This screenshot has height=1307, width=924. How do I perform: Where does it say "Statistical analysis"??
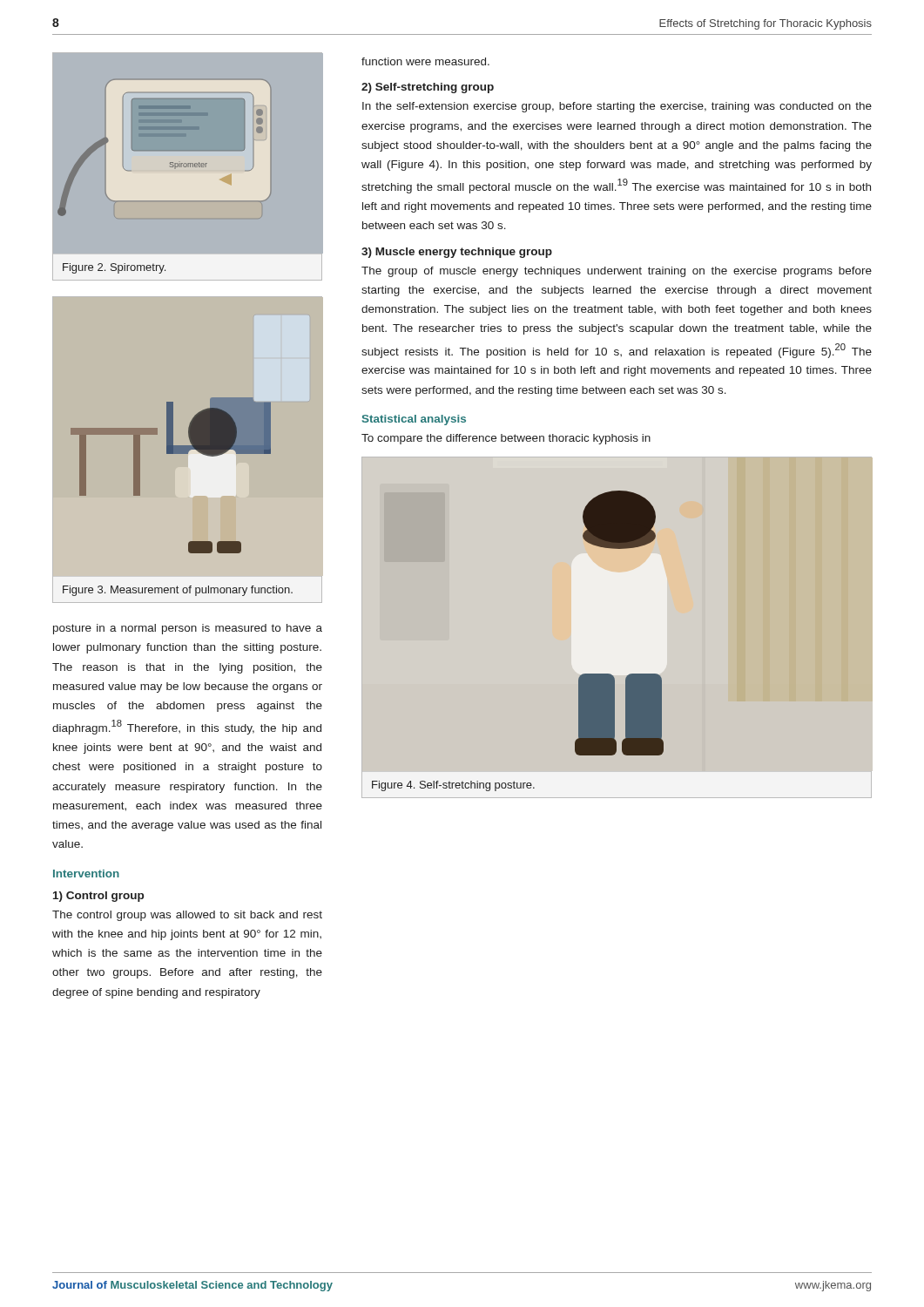point(414,419)
